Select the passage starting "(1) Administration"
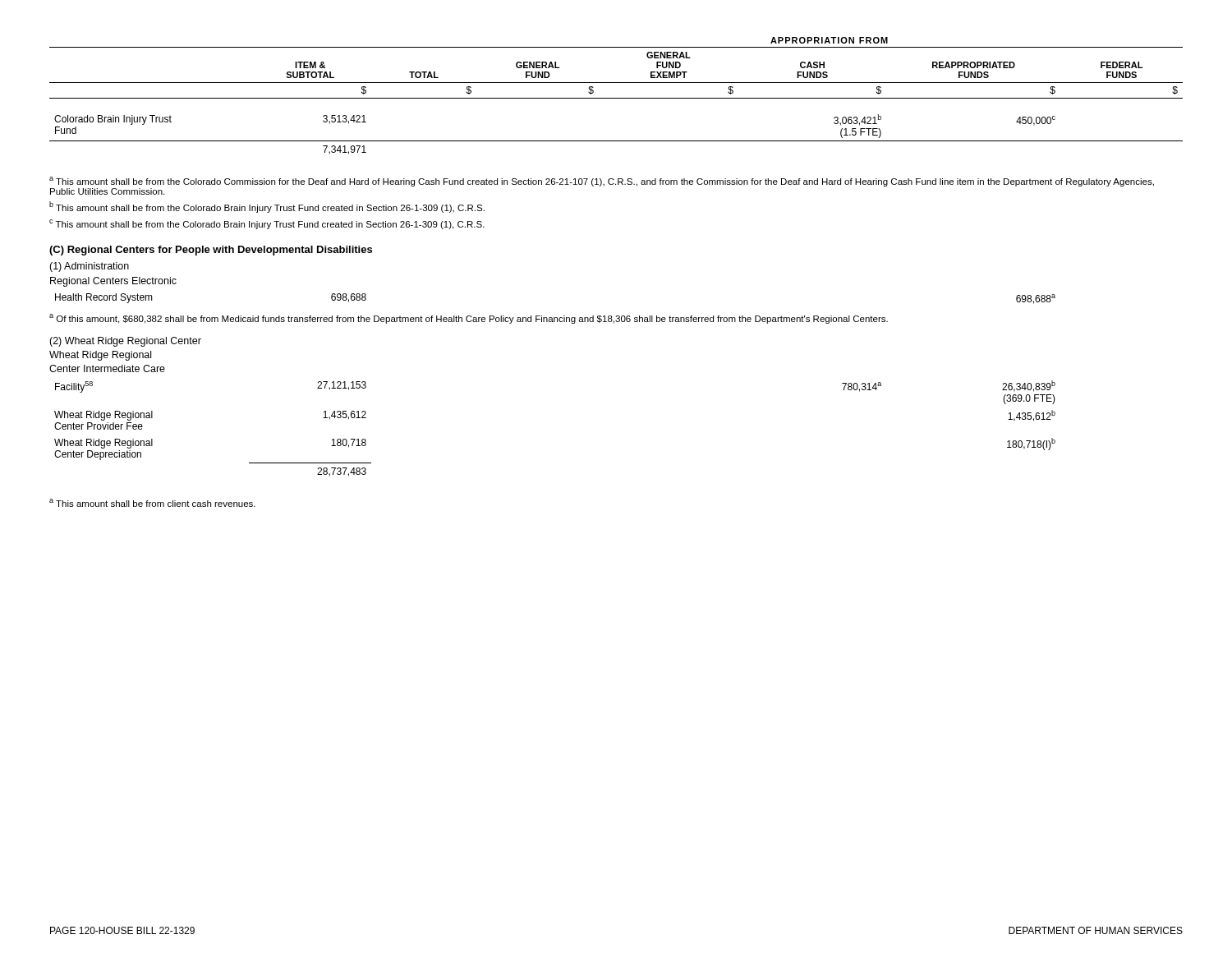This screenshot has width=1232, height=953. pyautogui.click(x=89, y=267)
